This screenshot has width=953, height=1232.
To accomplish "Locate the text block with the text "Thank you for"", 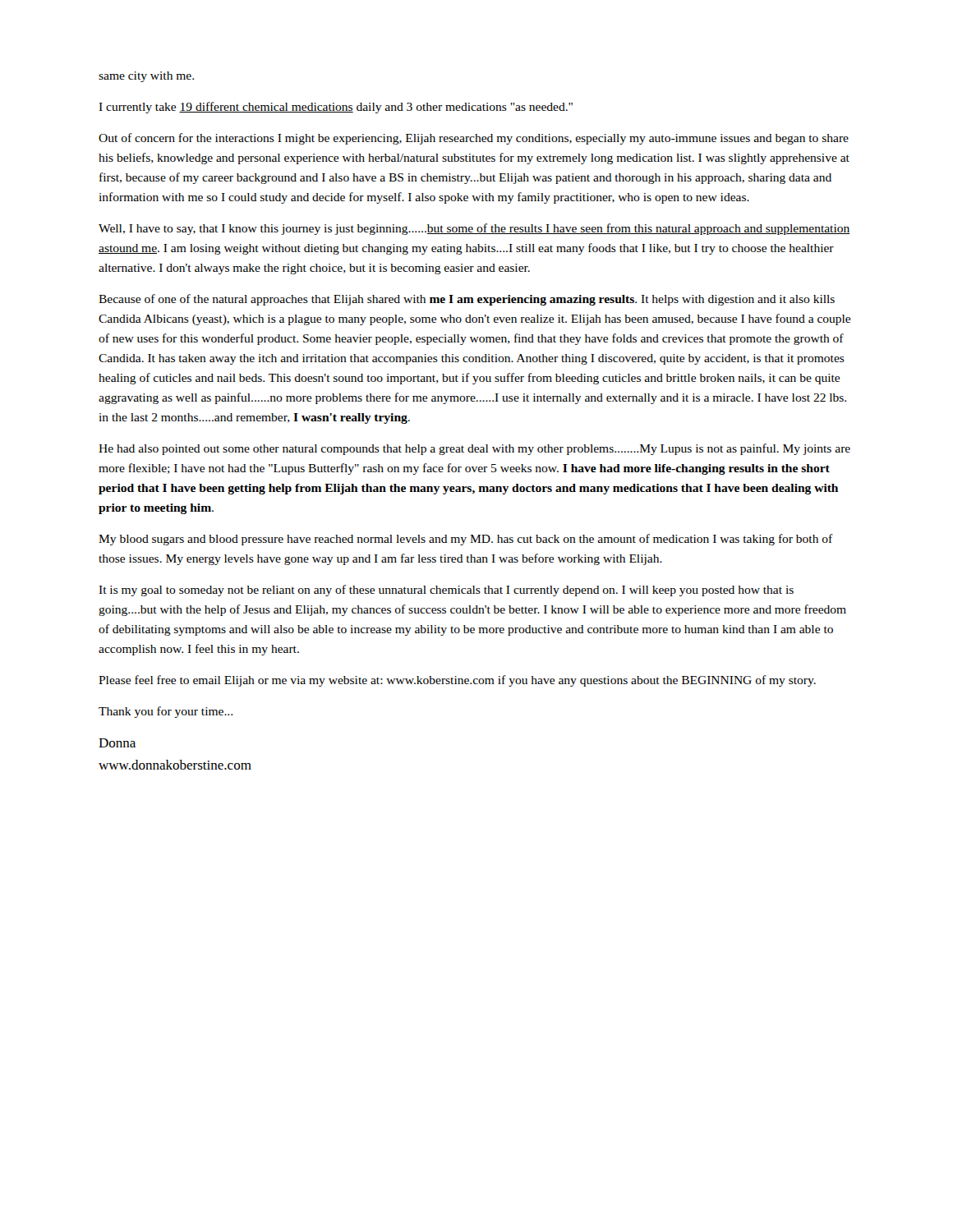I will click(x=166, y=711).
